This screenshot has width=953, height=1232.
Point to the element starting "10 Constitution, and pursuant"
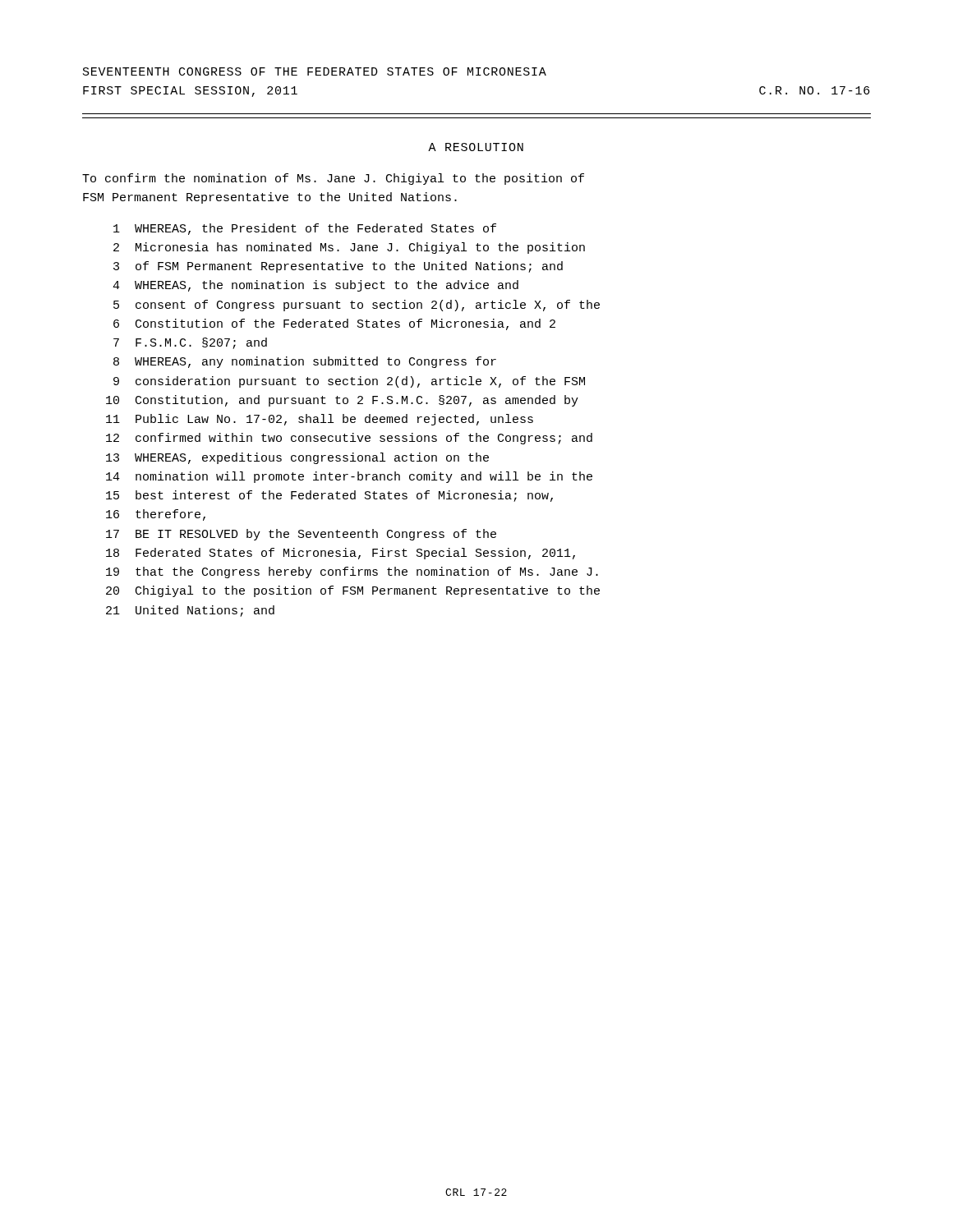(476, 401)
